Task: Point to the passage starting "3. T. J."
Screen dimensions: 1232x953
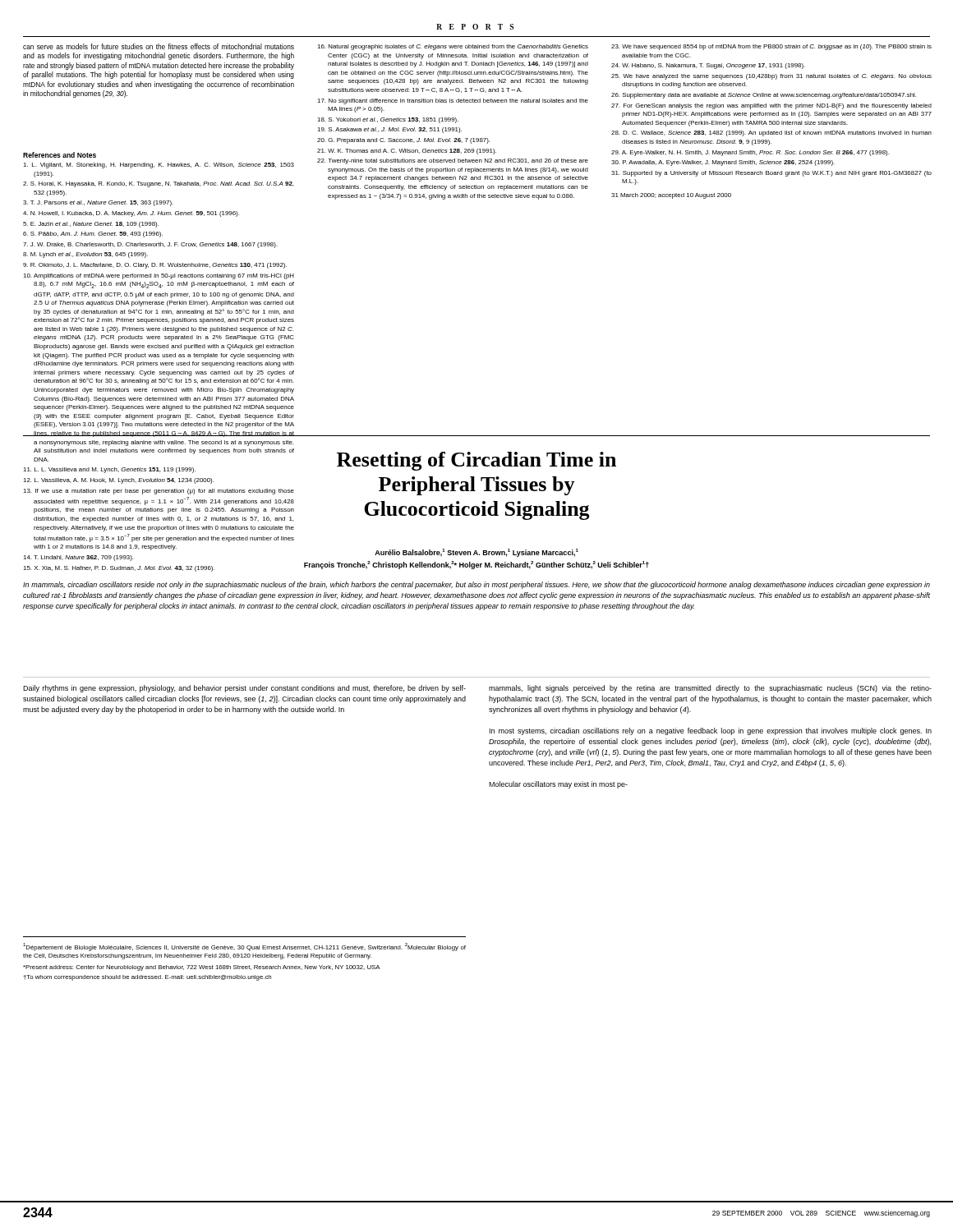Action: pos(98,203)
